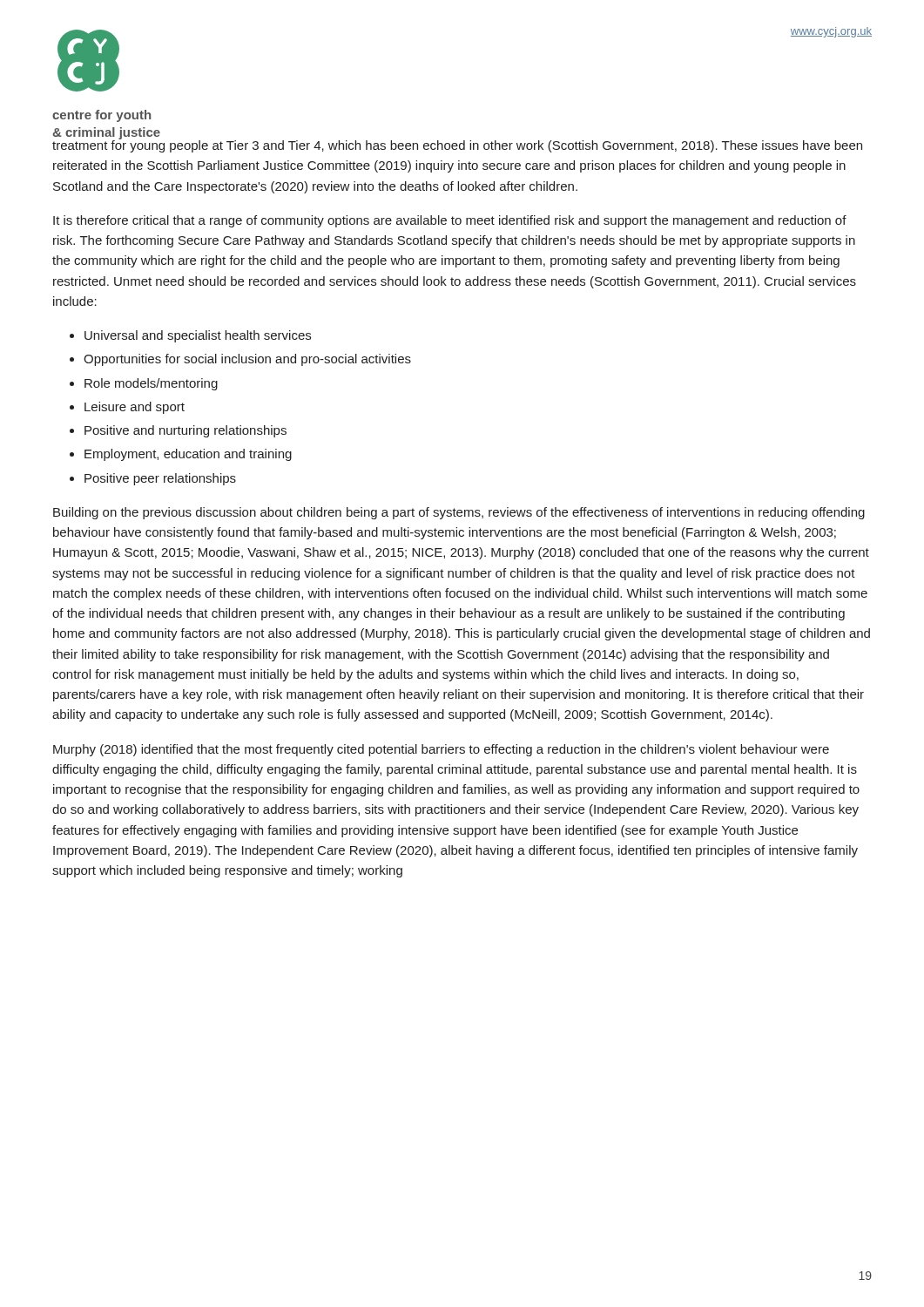This screenshot has height=1307, width=924.
Task: Point to the block beginning "Murphy (2018) identified that the most frequently"
Action: pos(462,809)
